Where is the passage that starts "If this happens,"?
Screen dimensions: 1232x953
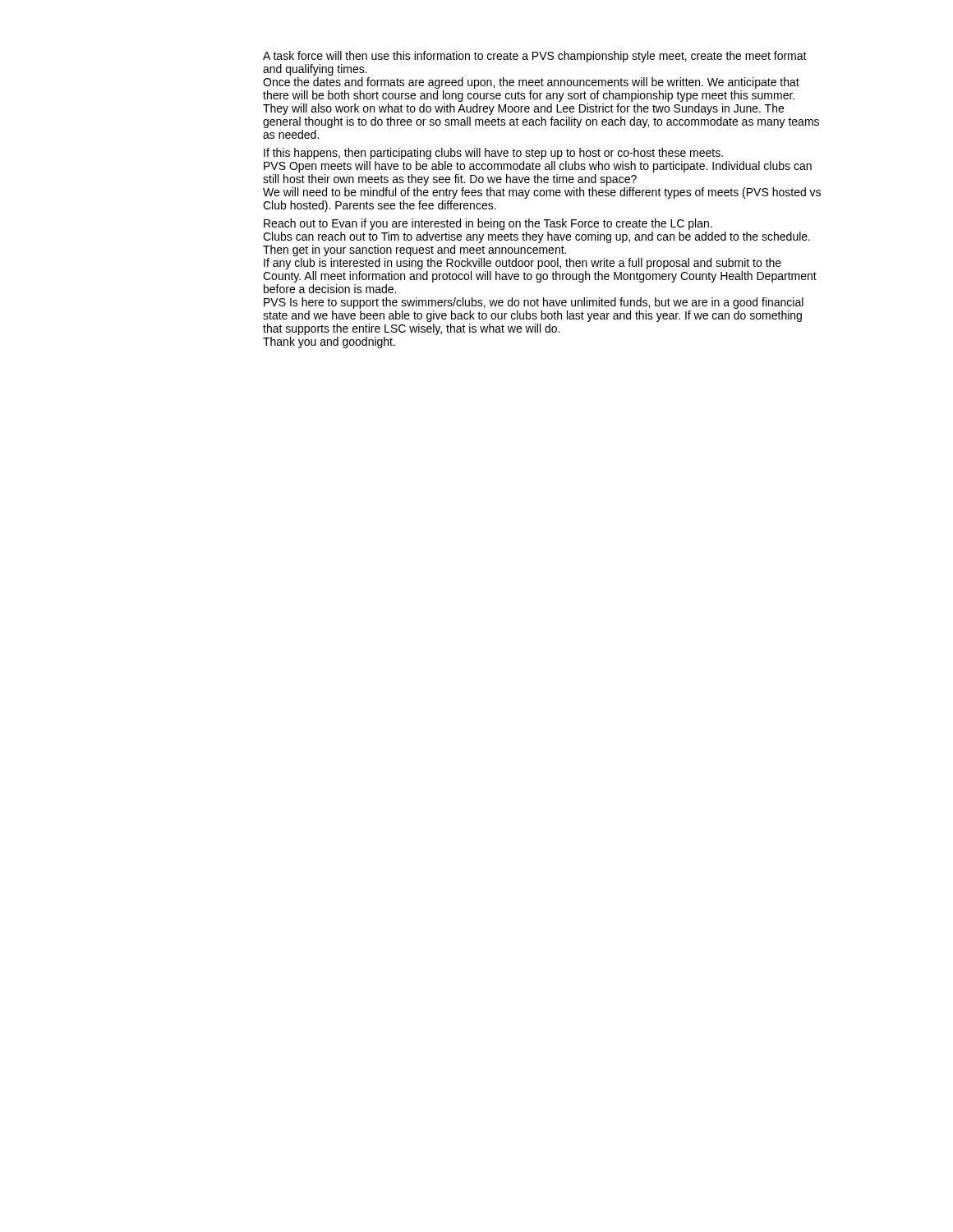coord(542,153)
